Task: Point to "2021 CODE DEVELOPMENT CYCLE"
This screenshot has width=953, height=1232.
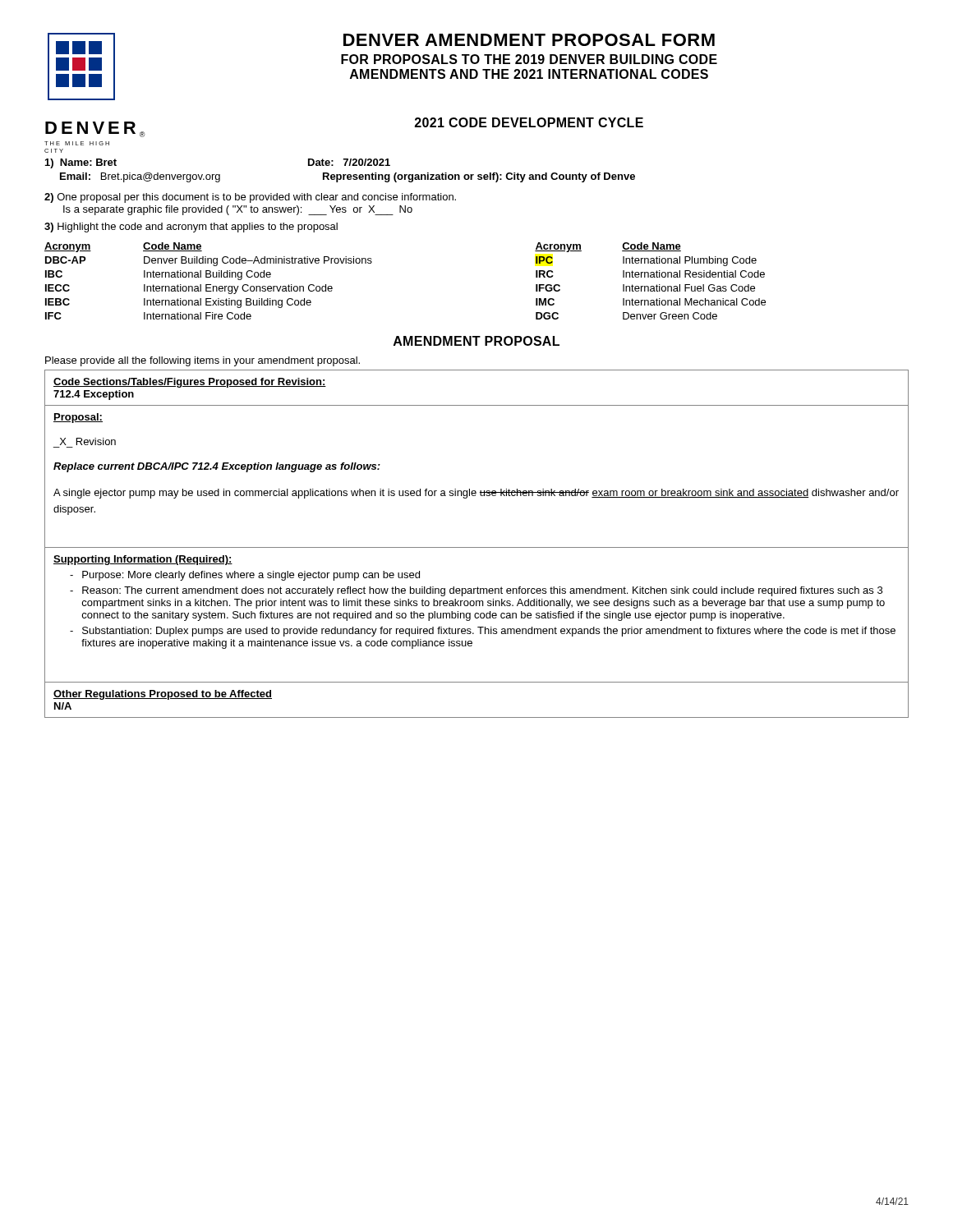Action: (529, 123)
